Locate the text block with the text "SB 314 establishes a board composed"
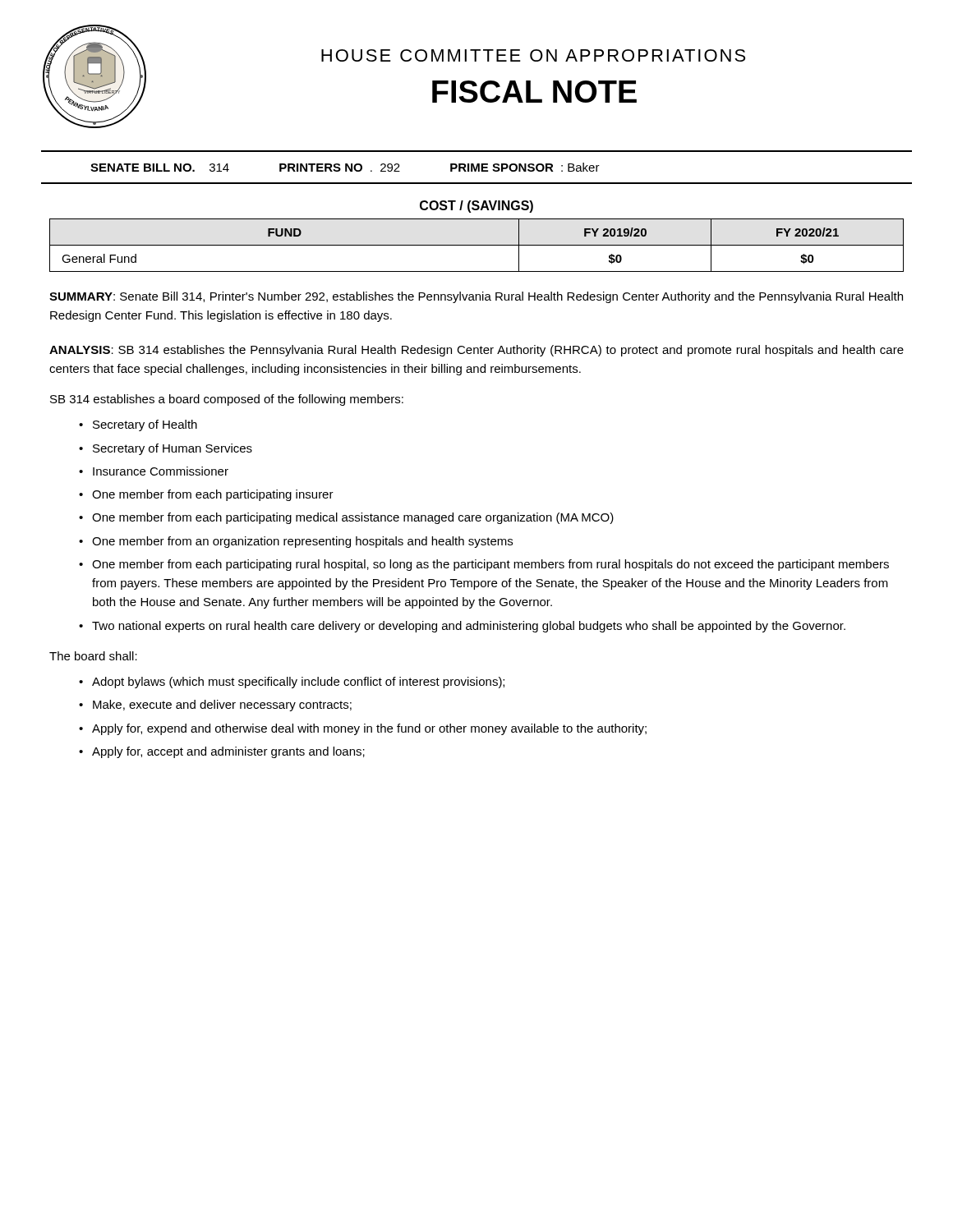 click(227, 399)
